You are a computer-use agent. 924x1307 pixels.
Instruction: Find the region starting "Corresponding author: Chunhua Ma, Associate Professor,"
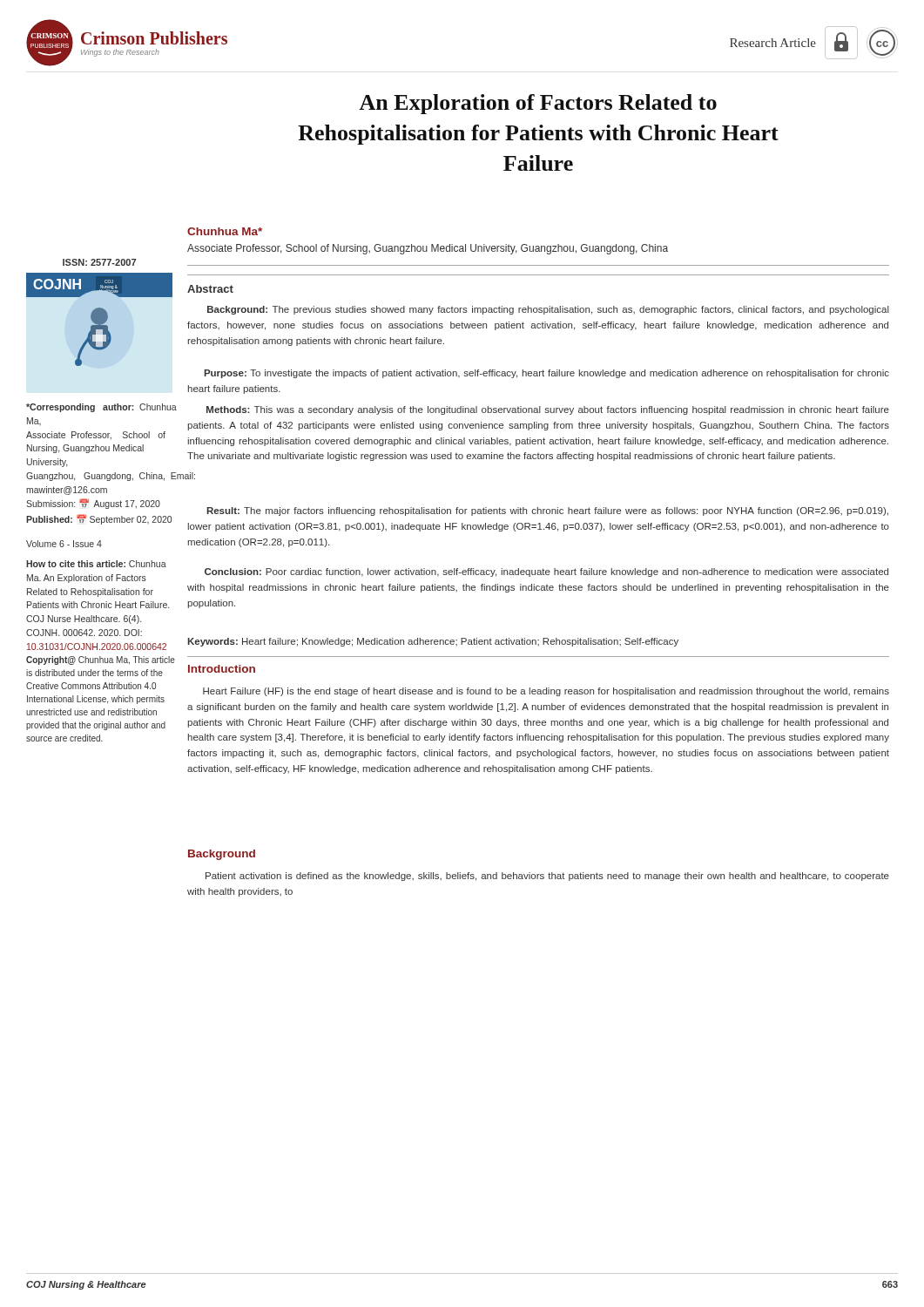101,448
